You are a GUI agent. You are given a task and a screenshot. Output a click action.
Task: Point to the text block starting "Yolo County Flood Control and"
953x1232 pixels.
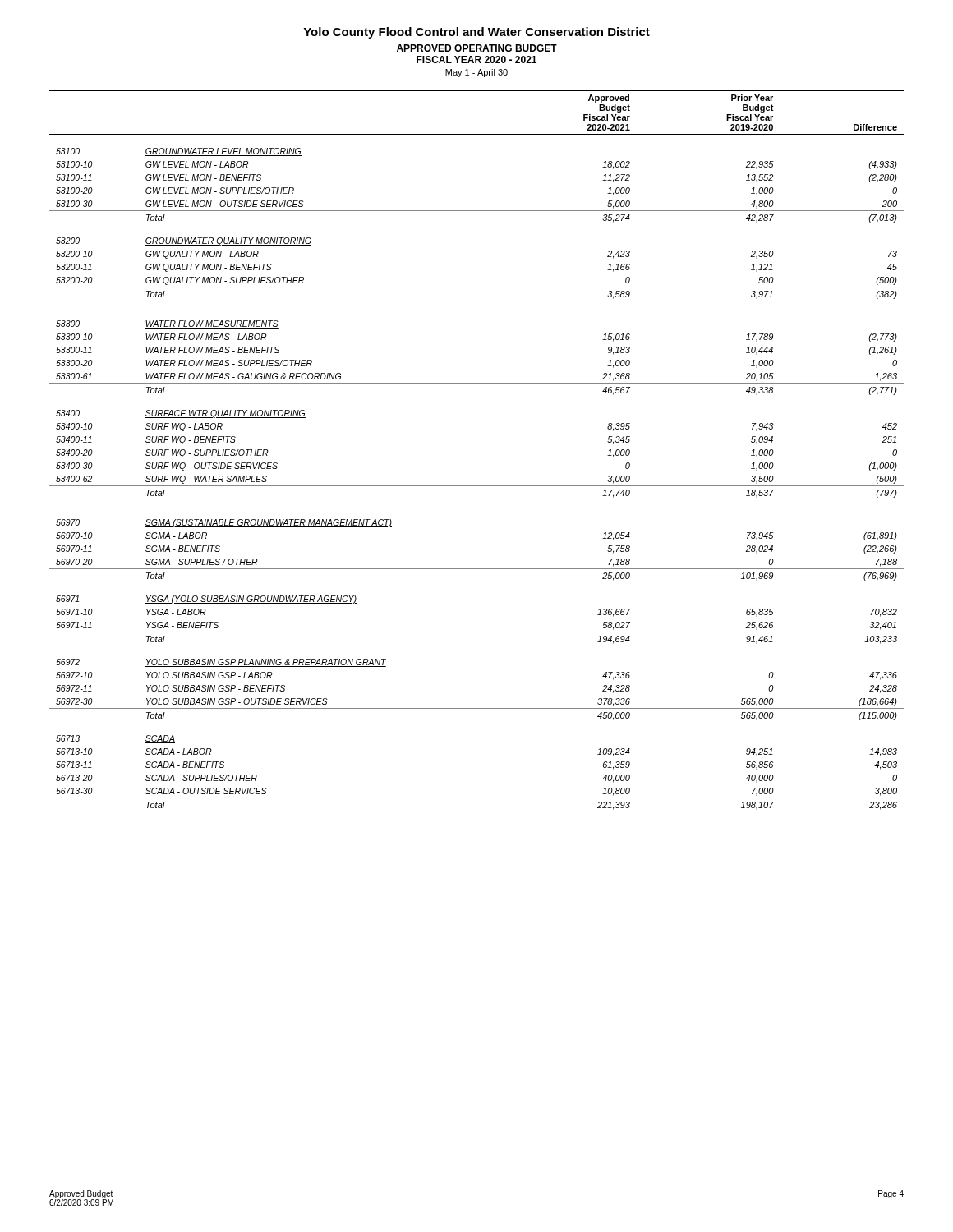tap(476, 32)
